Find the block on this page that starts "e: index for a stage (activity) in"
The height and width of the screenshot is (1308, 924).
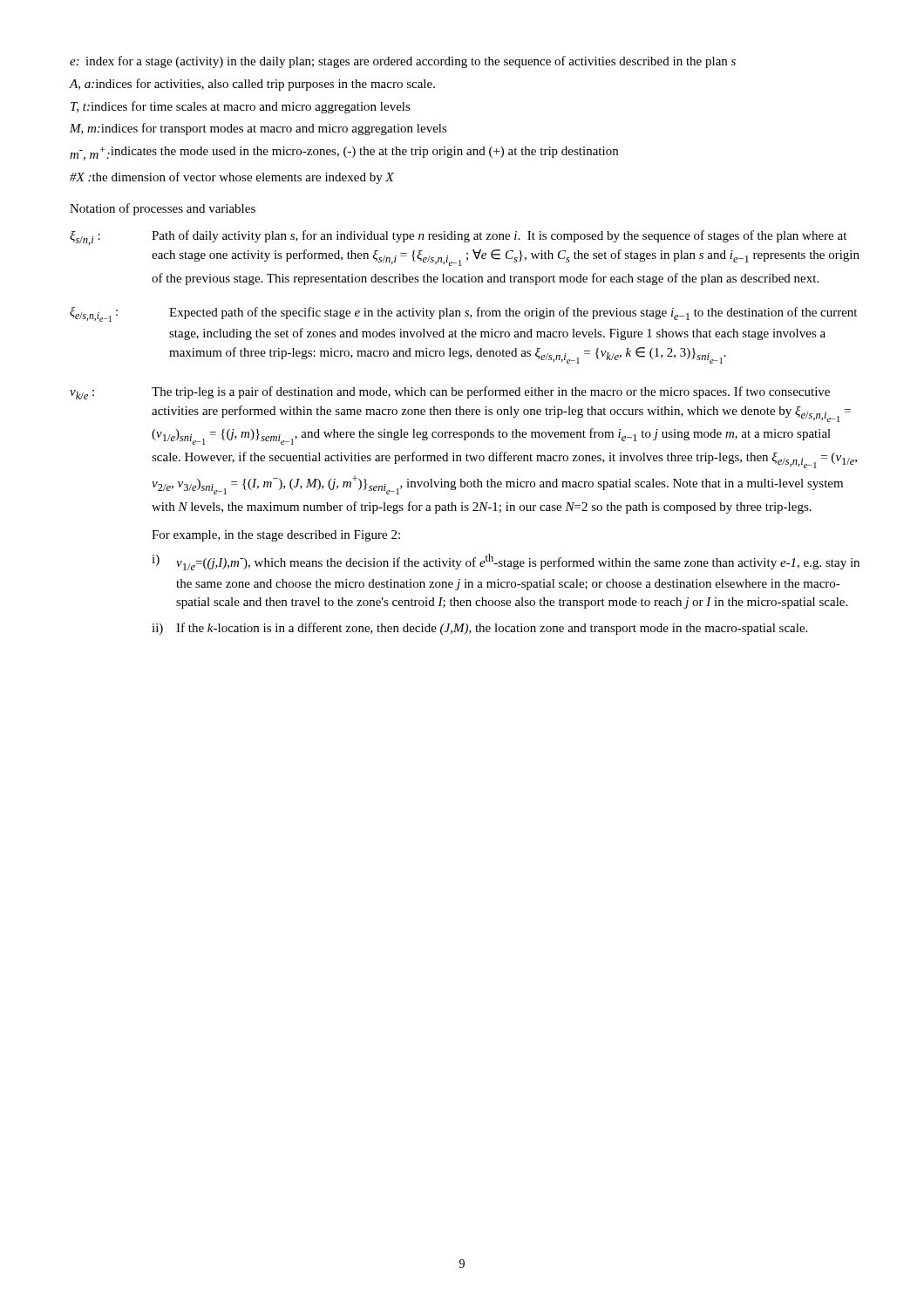coord(466,62)
